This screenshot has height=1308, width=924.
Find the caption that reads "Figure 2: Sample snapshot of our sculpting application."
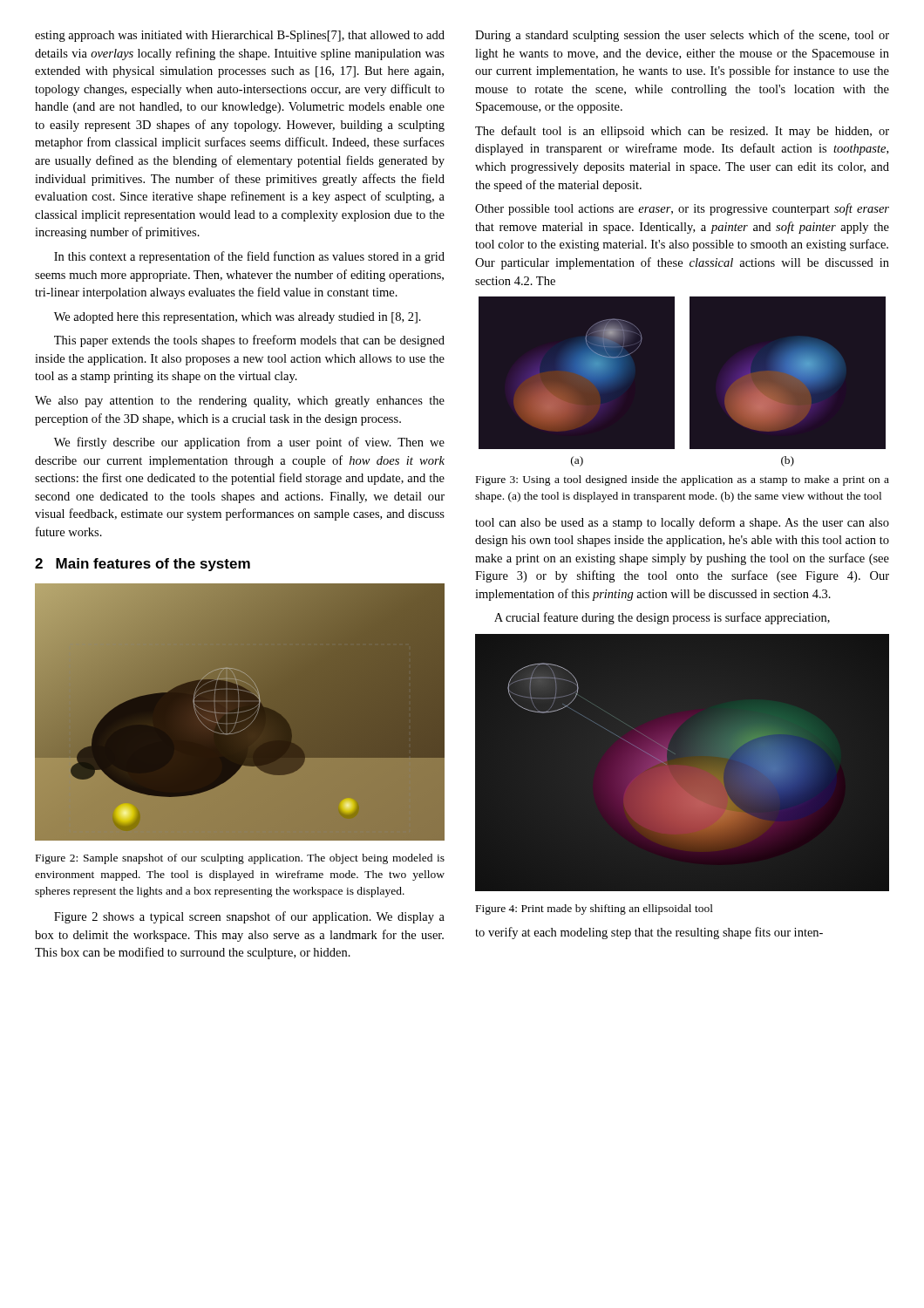pyautogui.click(x=240, y=875)
